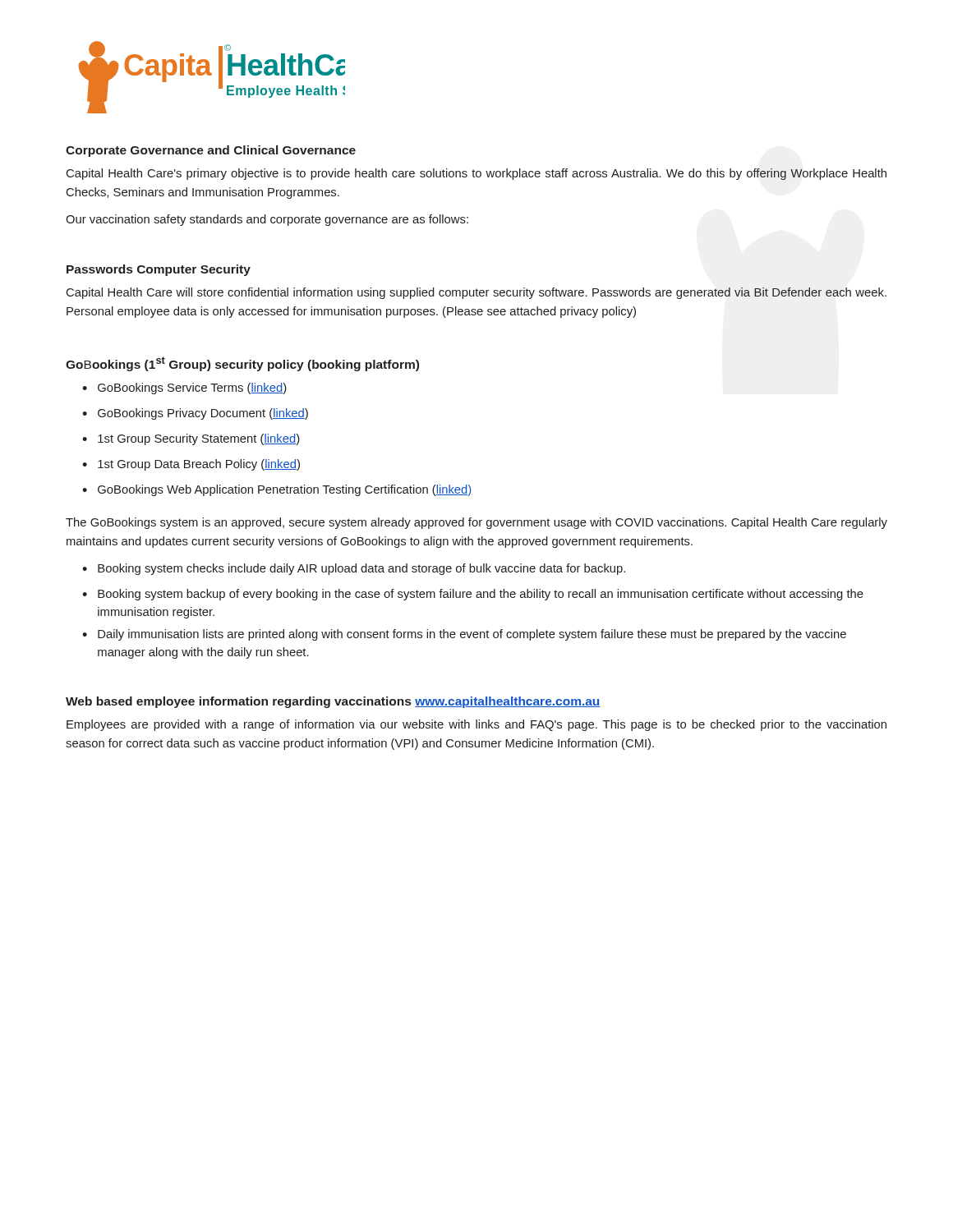
Task: Click on the section header containing "Corporate Governance and Clinical Governance"
Action: [211, 150]
